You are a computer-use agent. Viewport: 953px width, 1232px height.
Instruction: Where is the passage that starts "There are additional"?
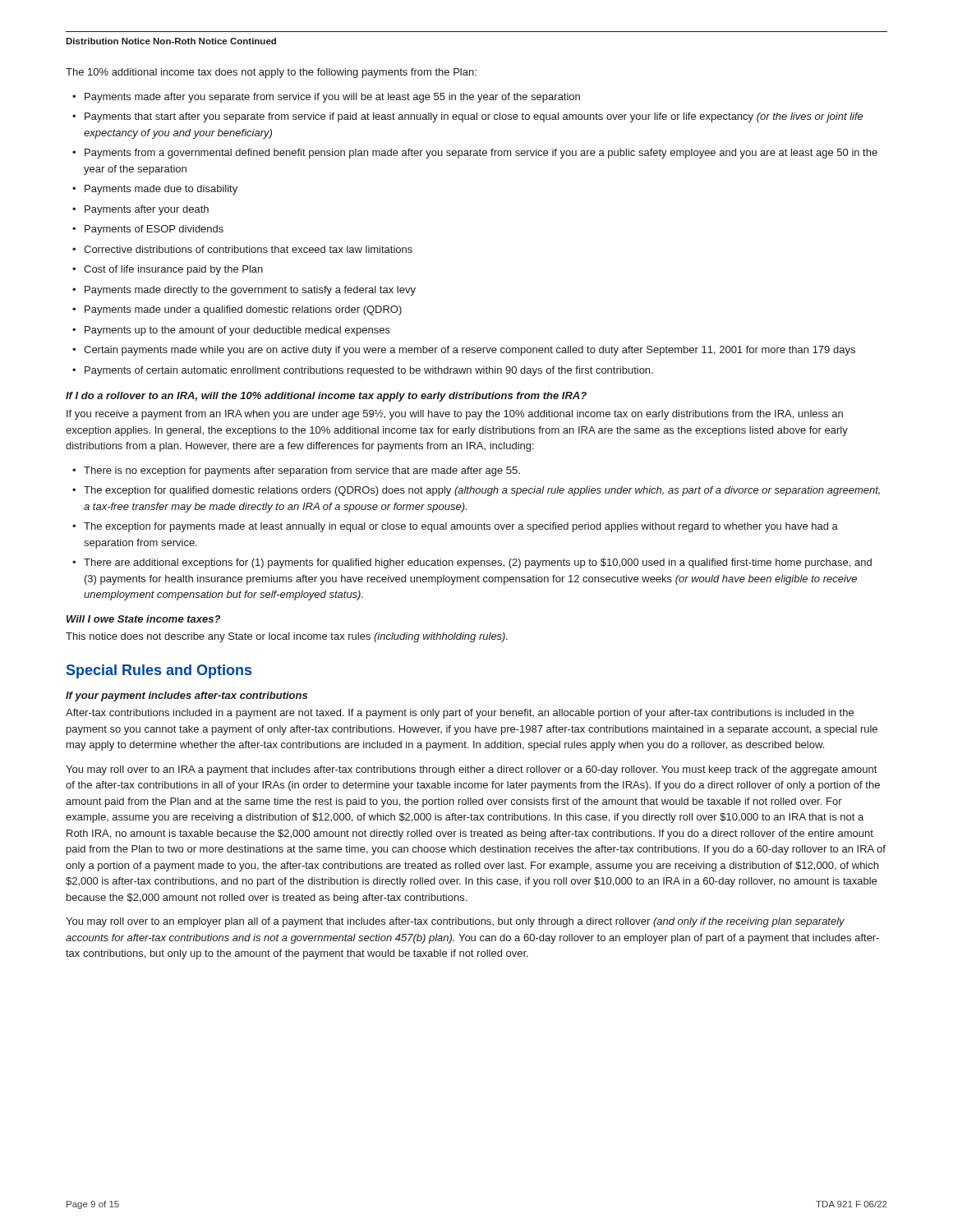(x=478, y=578)
